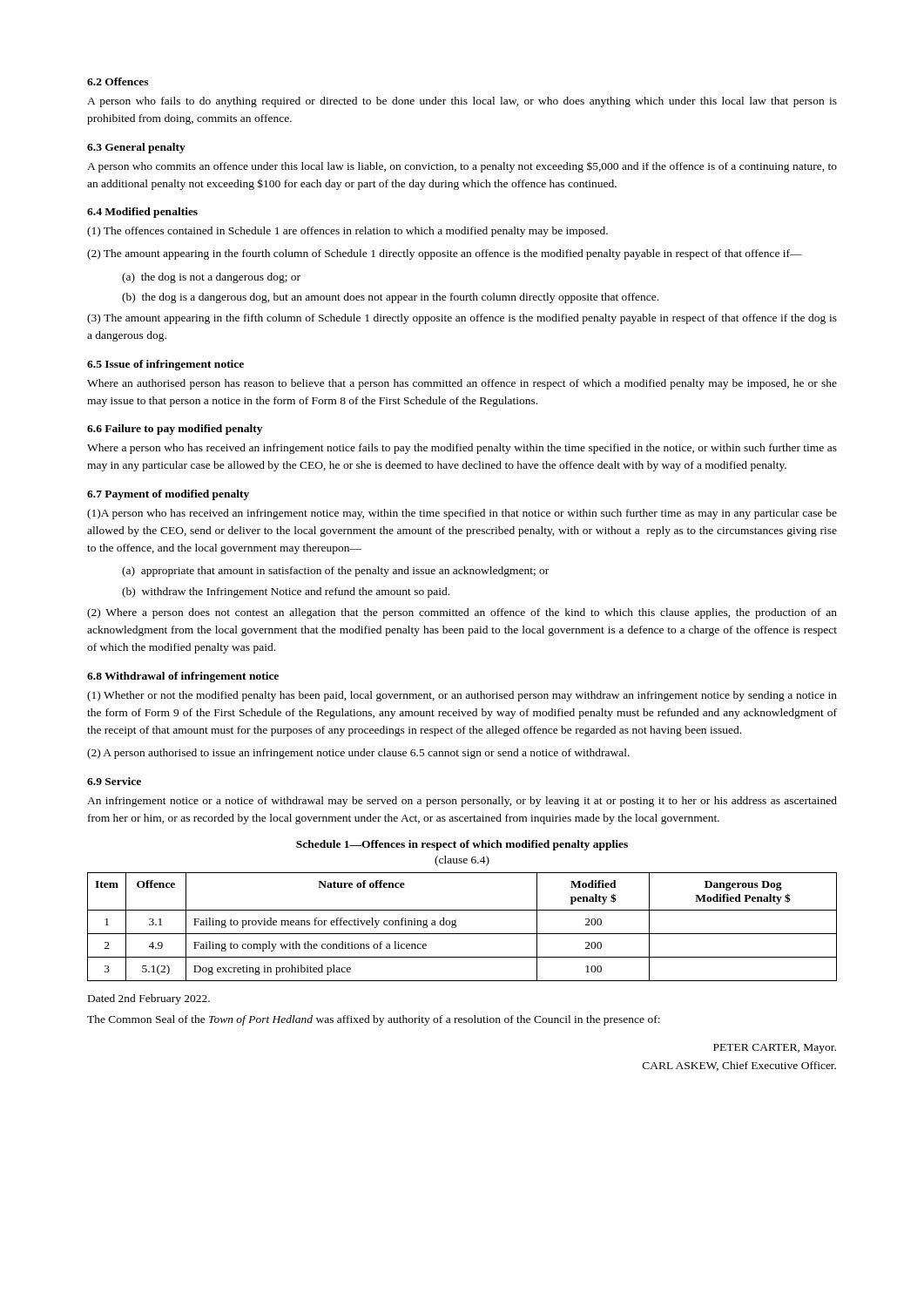Click on the section header that says "6.5 Issue of infringement notice"
Image resolution: width=924 pixels, height=1307 pixels.
[x=166, y=363]
